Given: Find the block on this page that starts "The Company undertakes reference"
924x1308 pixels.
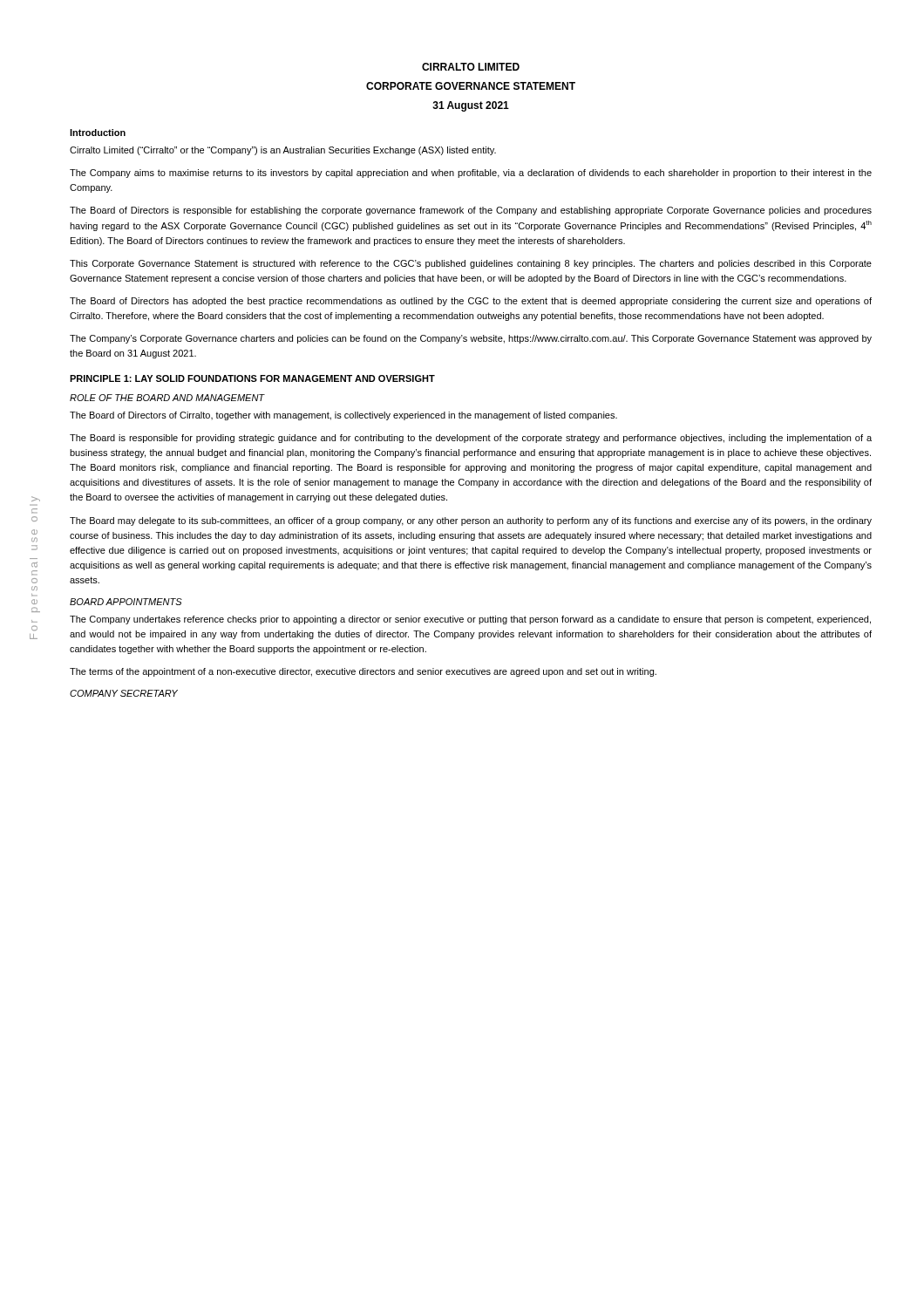Looking at the screenshot, I should click(471, 634).
